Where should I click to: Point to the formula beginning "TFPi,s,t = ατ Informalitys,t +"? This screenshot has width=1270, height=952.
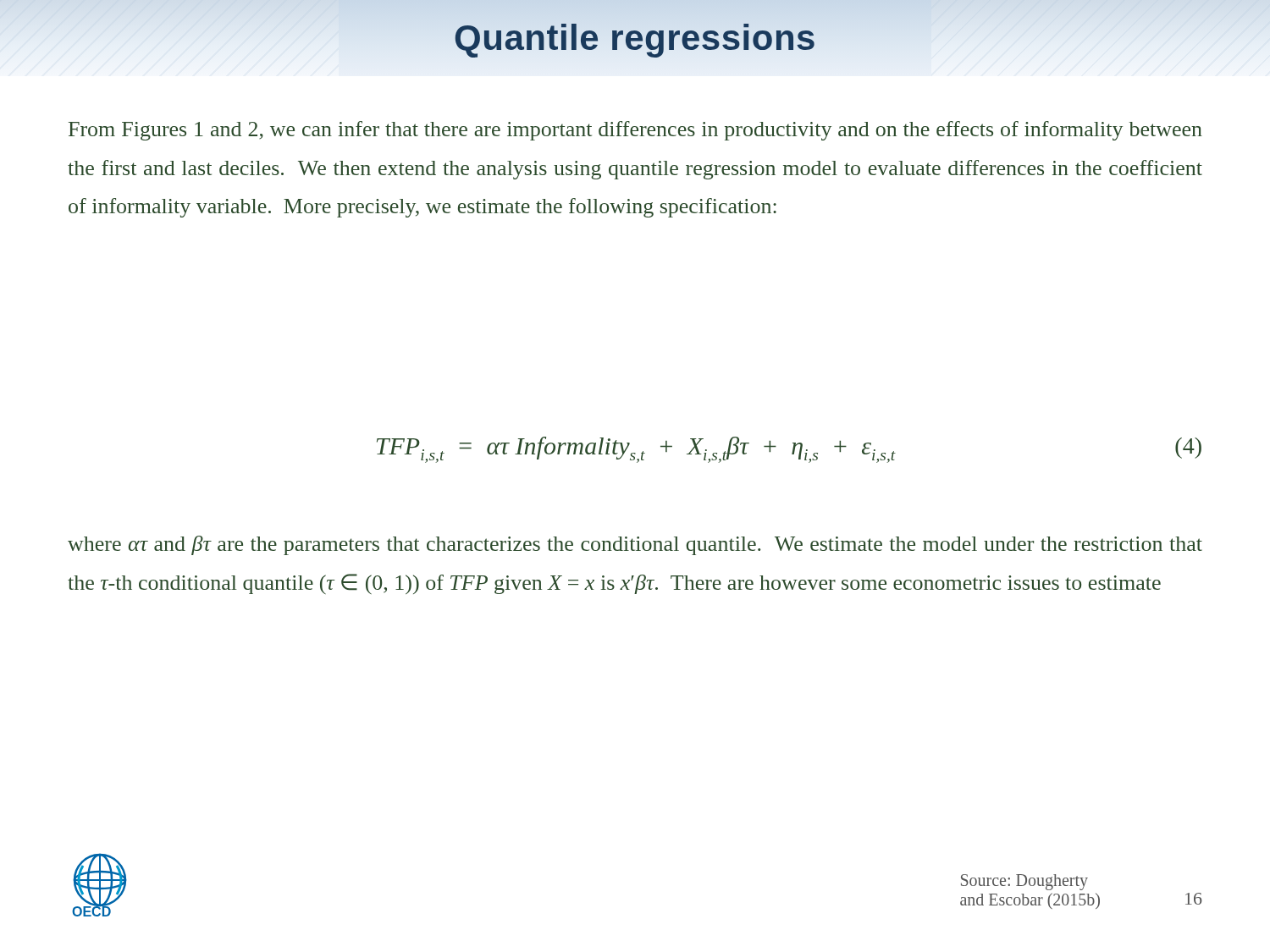635,446
